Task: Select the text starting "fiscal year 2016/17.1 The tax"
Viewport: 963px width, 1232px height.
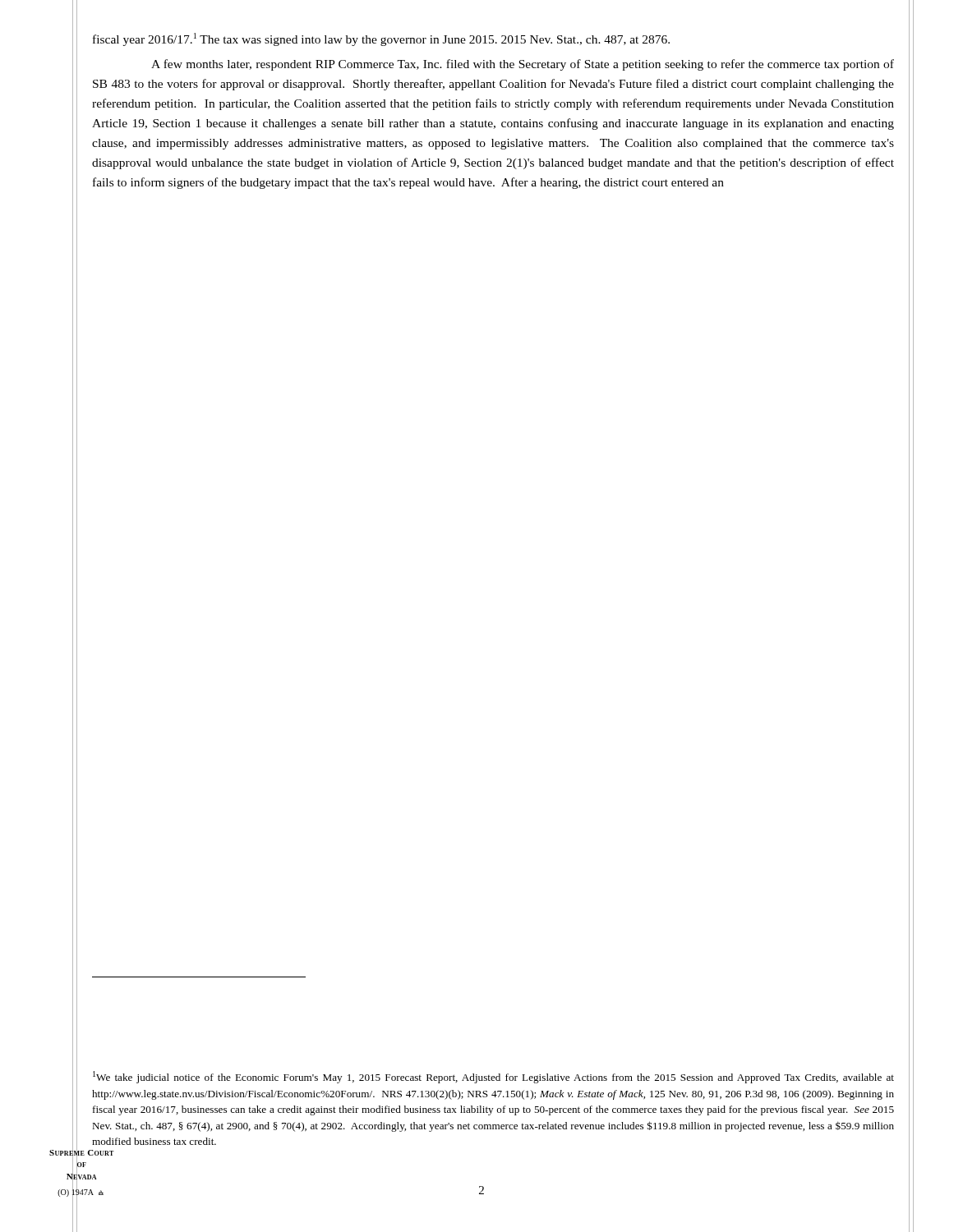Action: [x=381, y=39]
